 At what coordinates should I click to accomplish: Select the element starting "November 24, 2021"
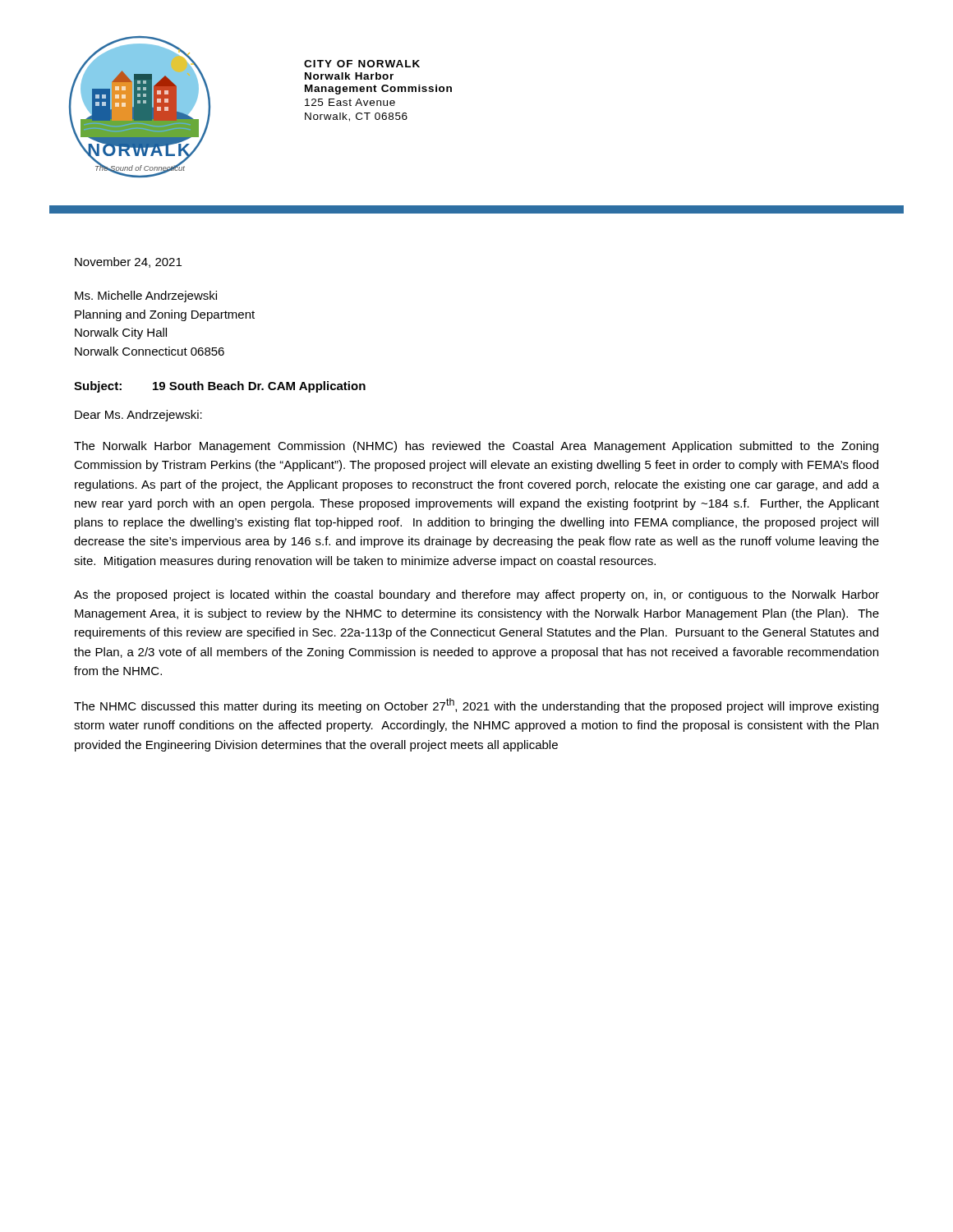pos(128,262)
